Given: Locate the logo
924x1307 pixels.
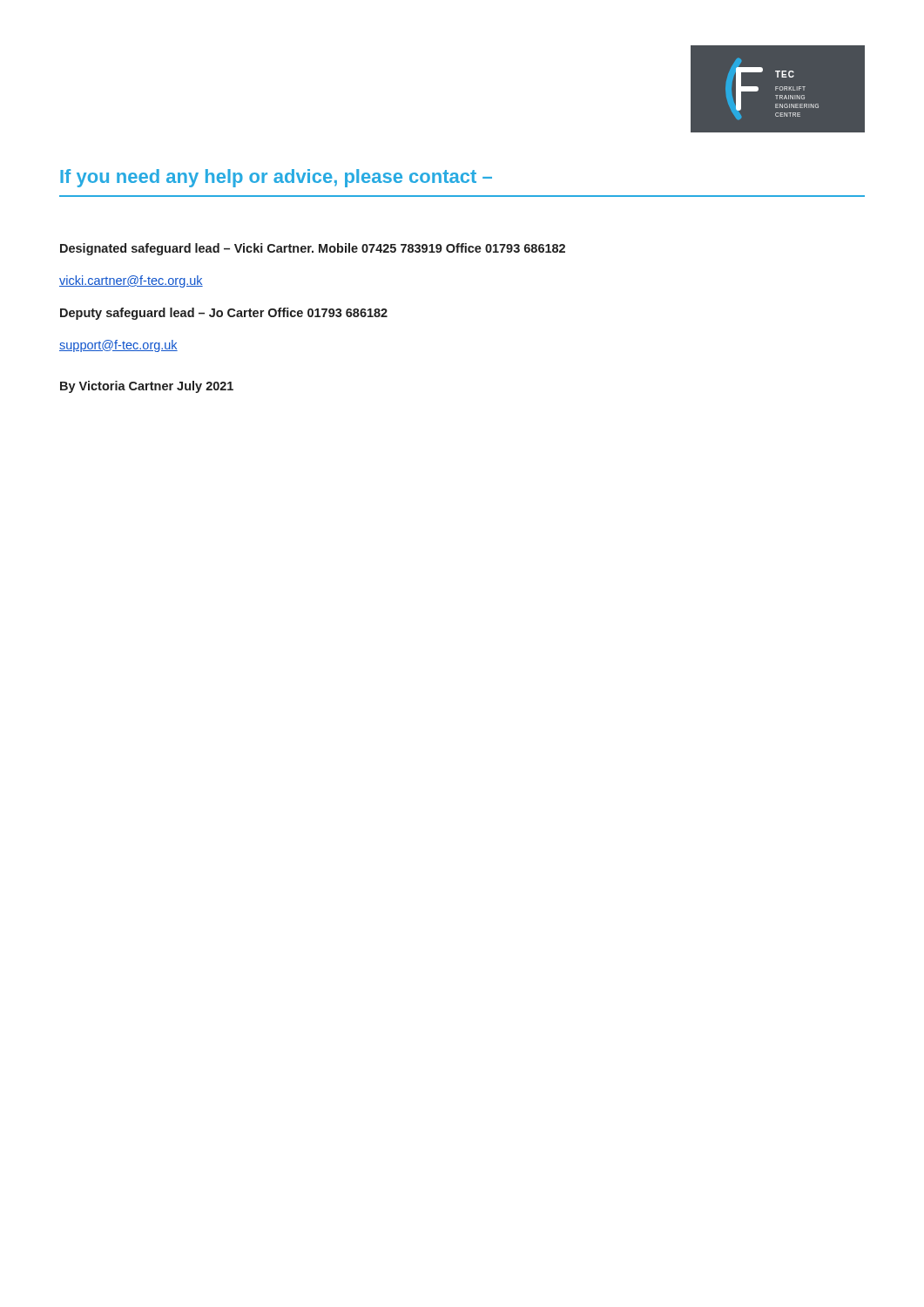Looking at the screenshot, I should pyautogui.click(x=778, y=91).
